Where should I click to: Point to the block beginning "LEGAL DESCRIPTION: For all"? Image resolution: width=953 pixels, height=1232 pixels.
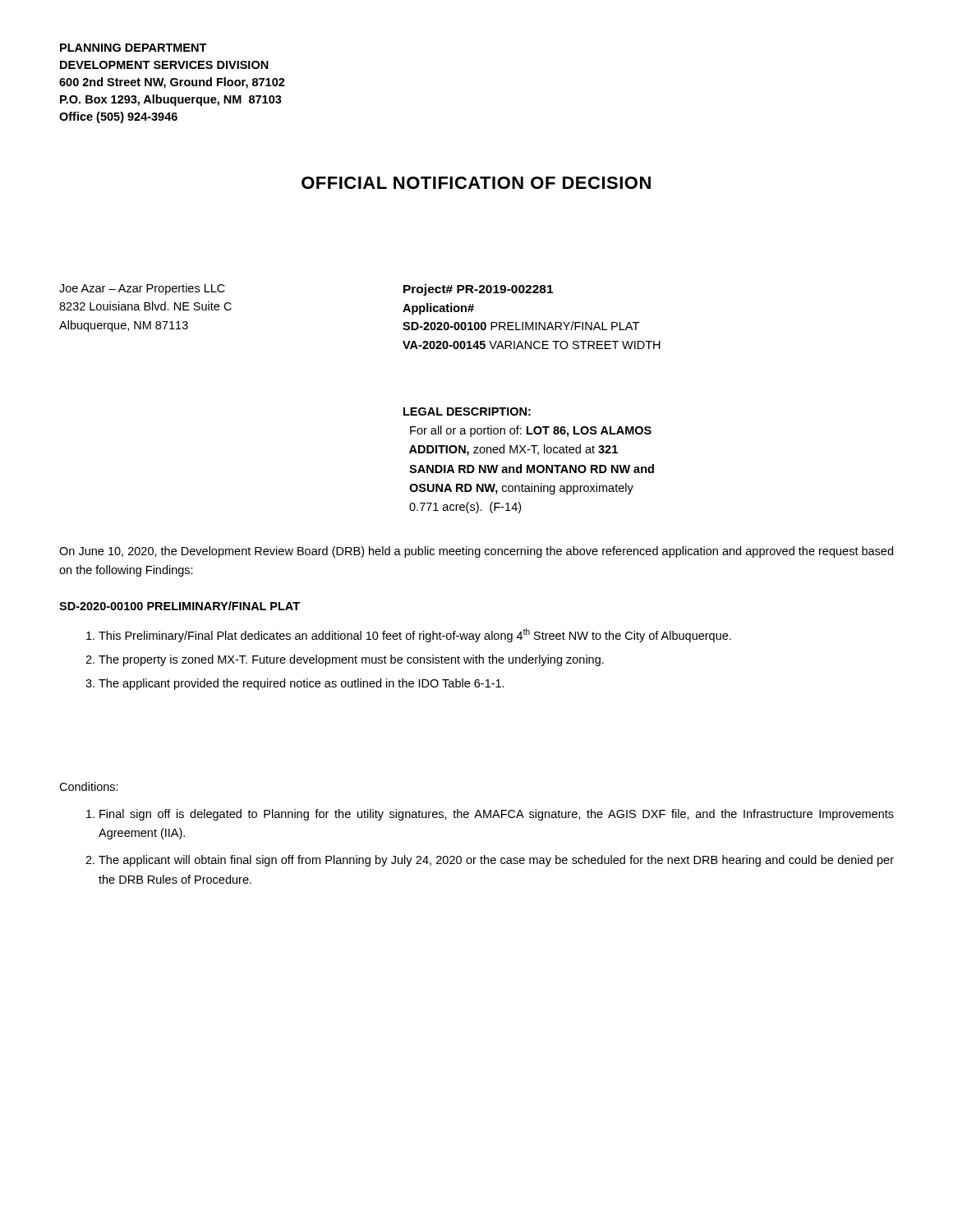click(x=529, y=459)
